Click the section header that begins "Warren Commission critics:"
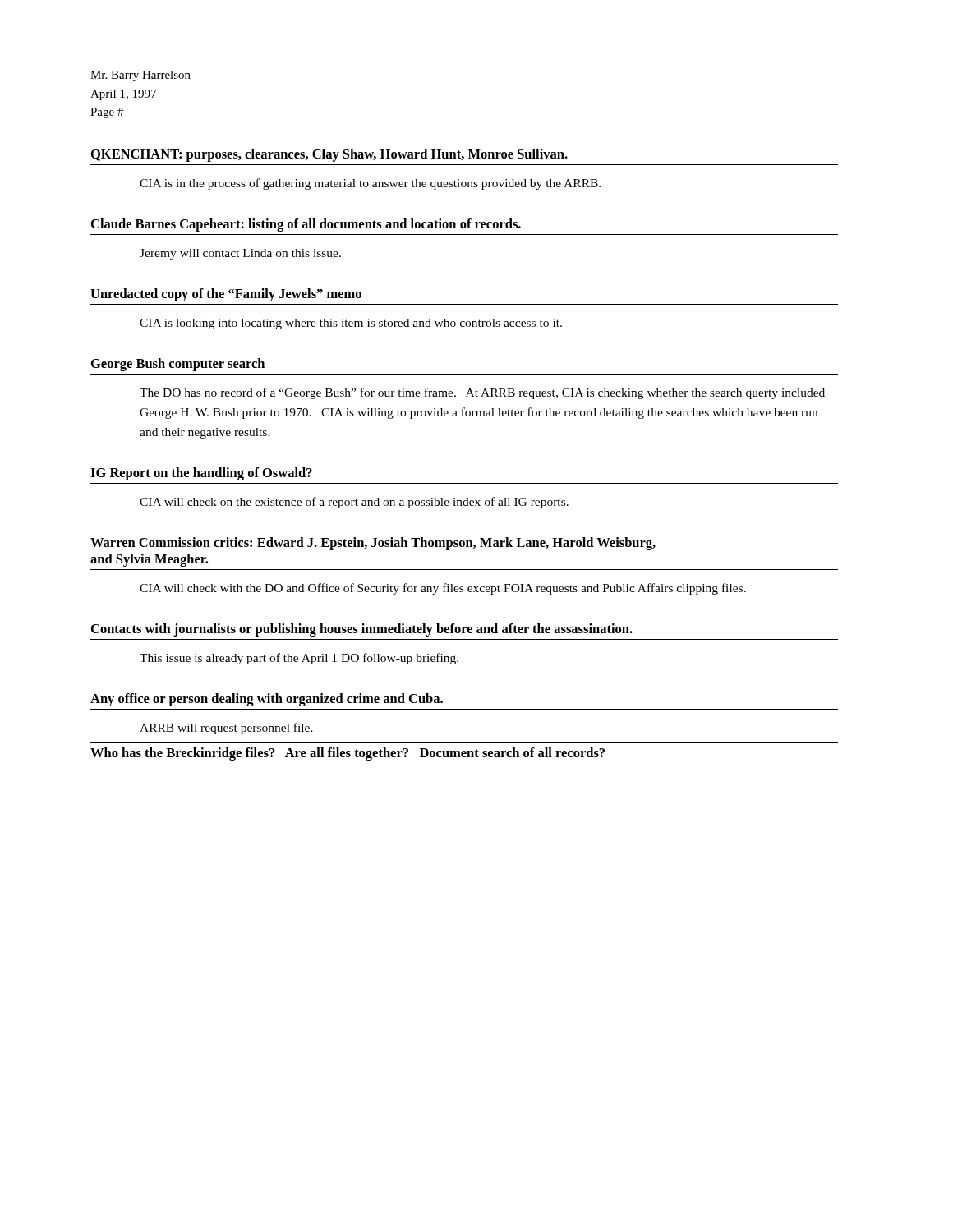 373,550
